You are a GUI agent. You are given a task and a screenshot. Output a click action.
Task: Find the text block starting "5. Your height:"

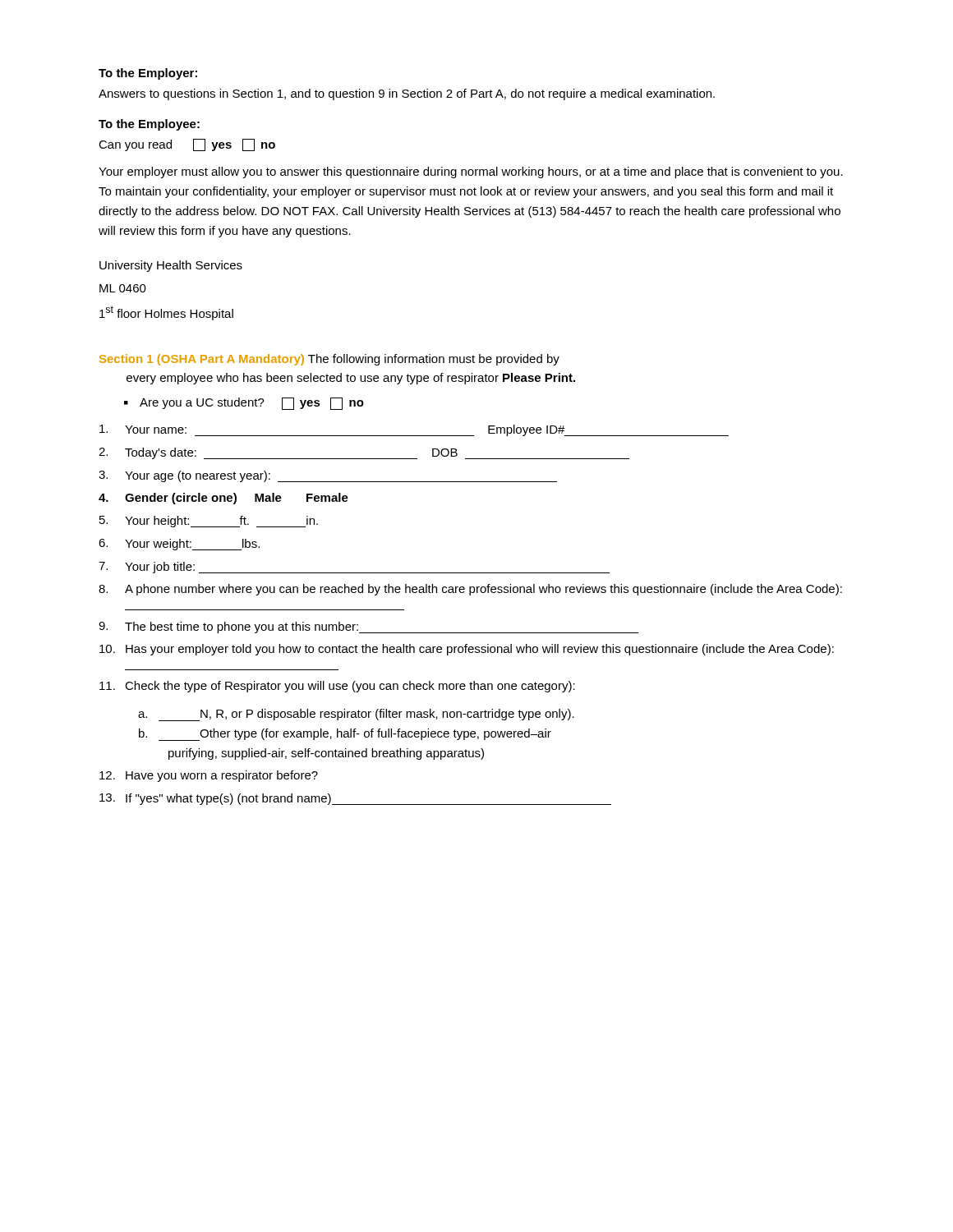coord(185,521)
